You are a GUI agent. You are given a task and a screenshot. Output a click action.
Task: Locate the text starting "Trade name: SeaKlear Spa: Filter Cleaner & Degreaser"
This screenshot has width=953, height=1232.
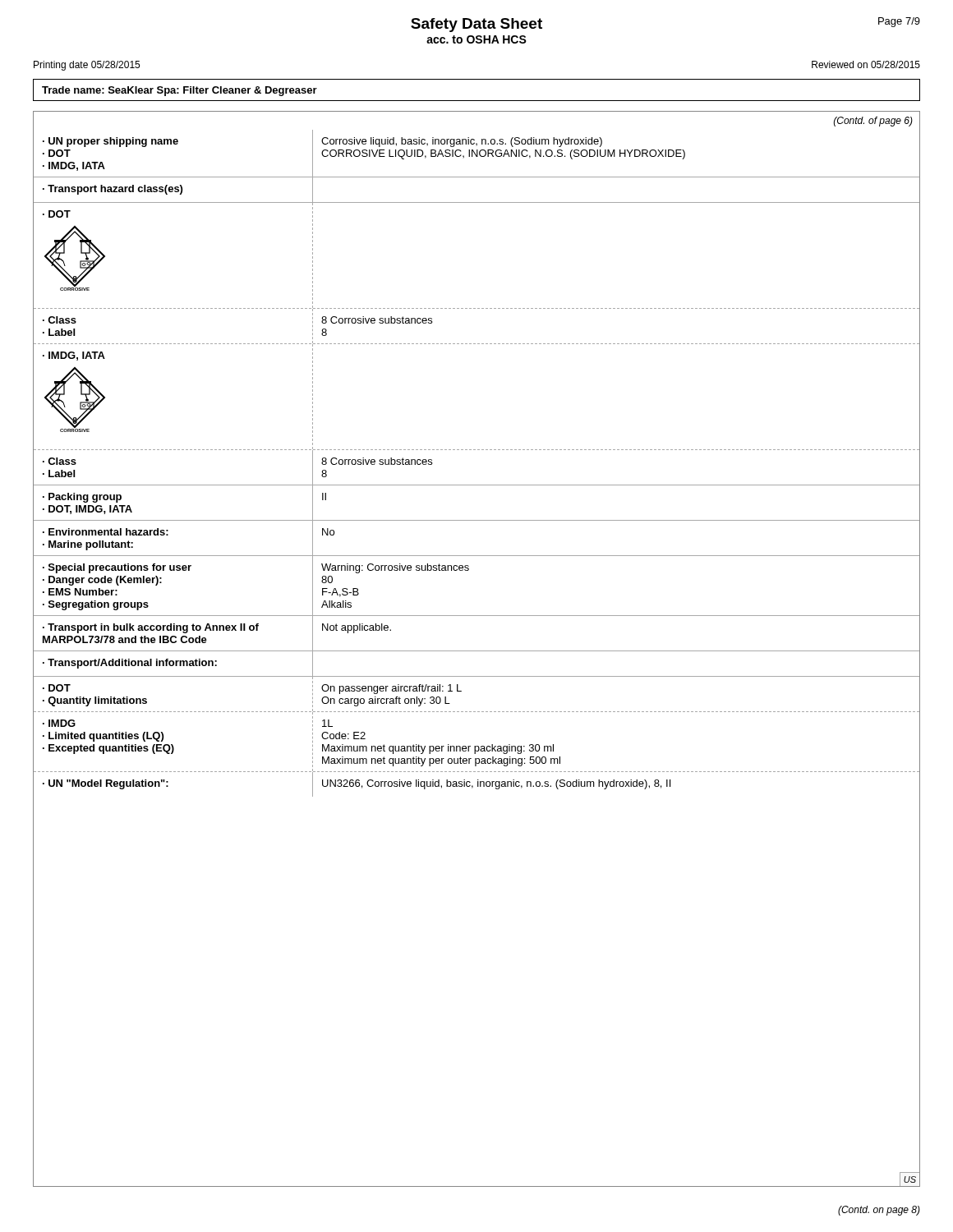(179, 90)
